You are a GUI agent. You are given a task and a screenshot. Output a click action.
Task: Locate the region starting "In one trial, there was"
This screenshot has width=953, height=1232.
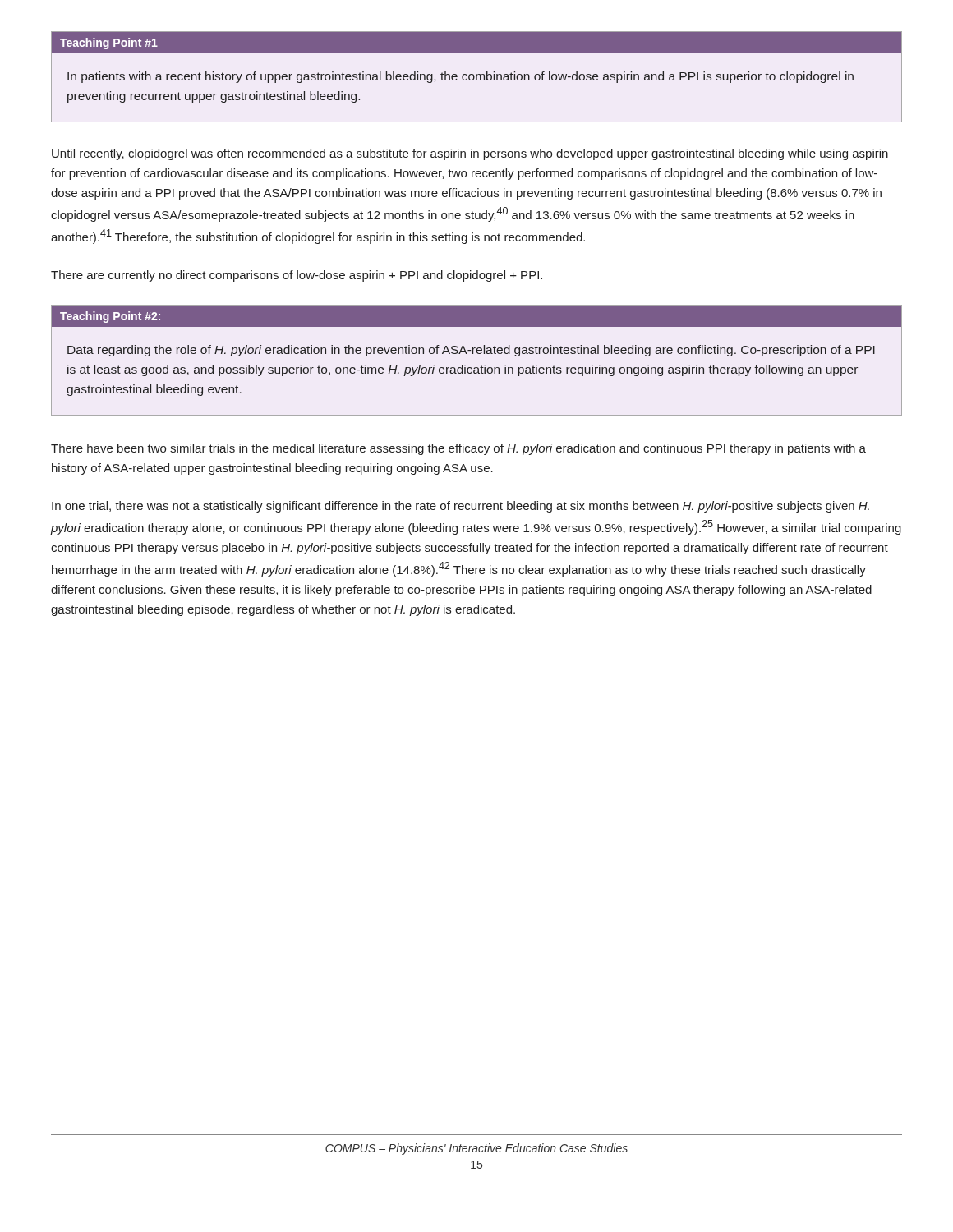coord(476,557)
